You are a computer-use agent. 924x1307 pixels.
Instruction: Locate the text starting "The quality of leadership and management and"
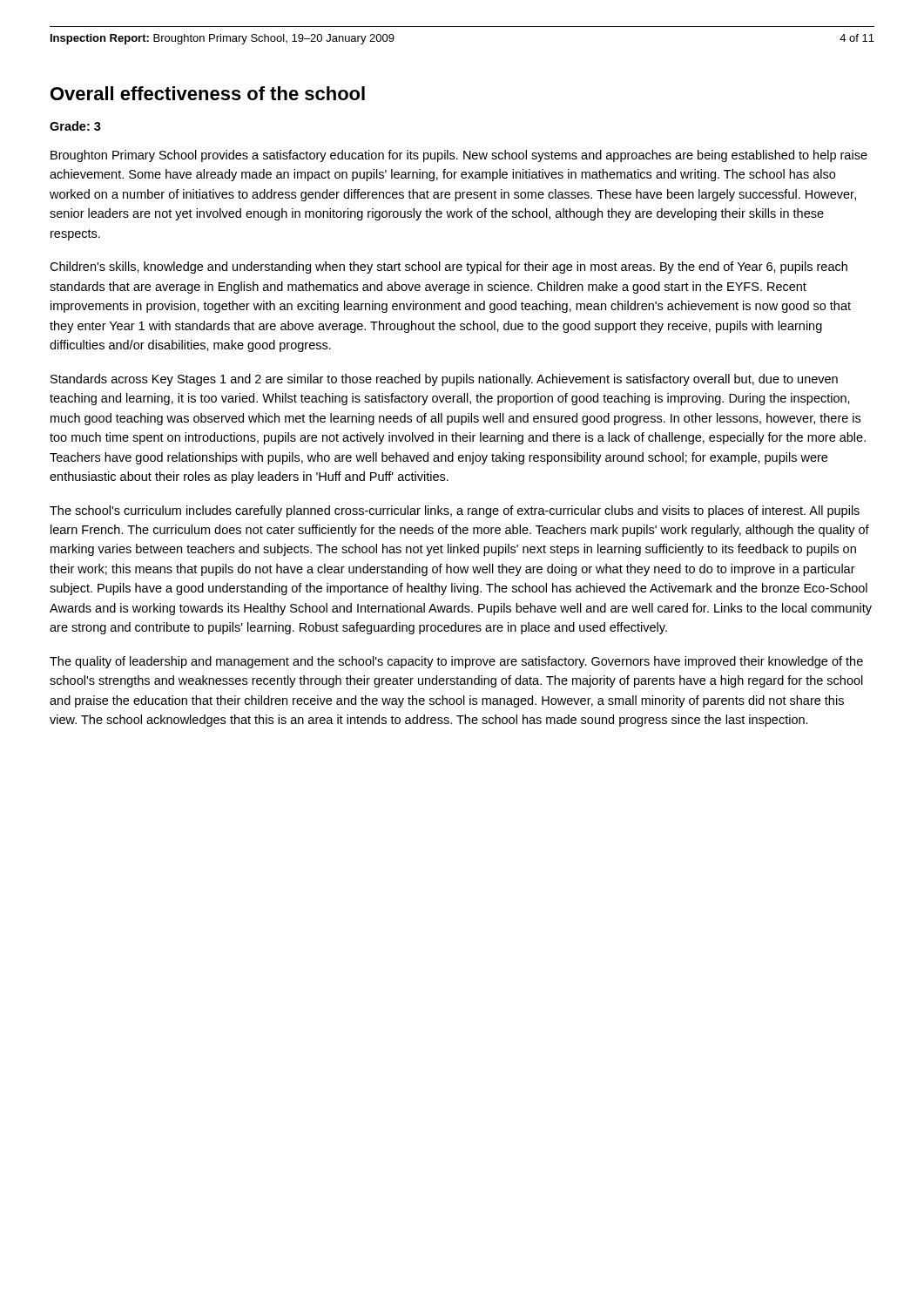point(462,691)
